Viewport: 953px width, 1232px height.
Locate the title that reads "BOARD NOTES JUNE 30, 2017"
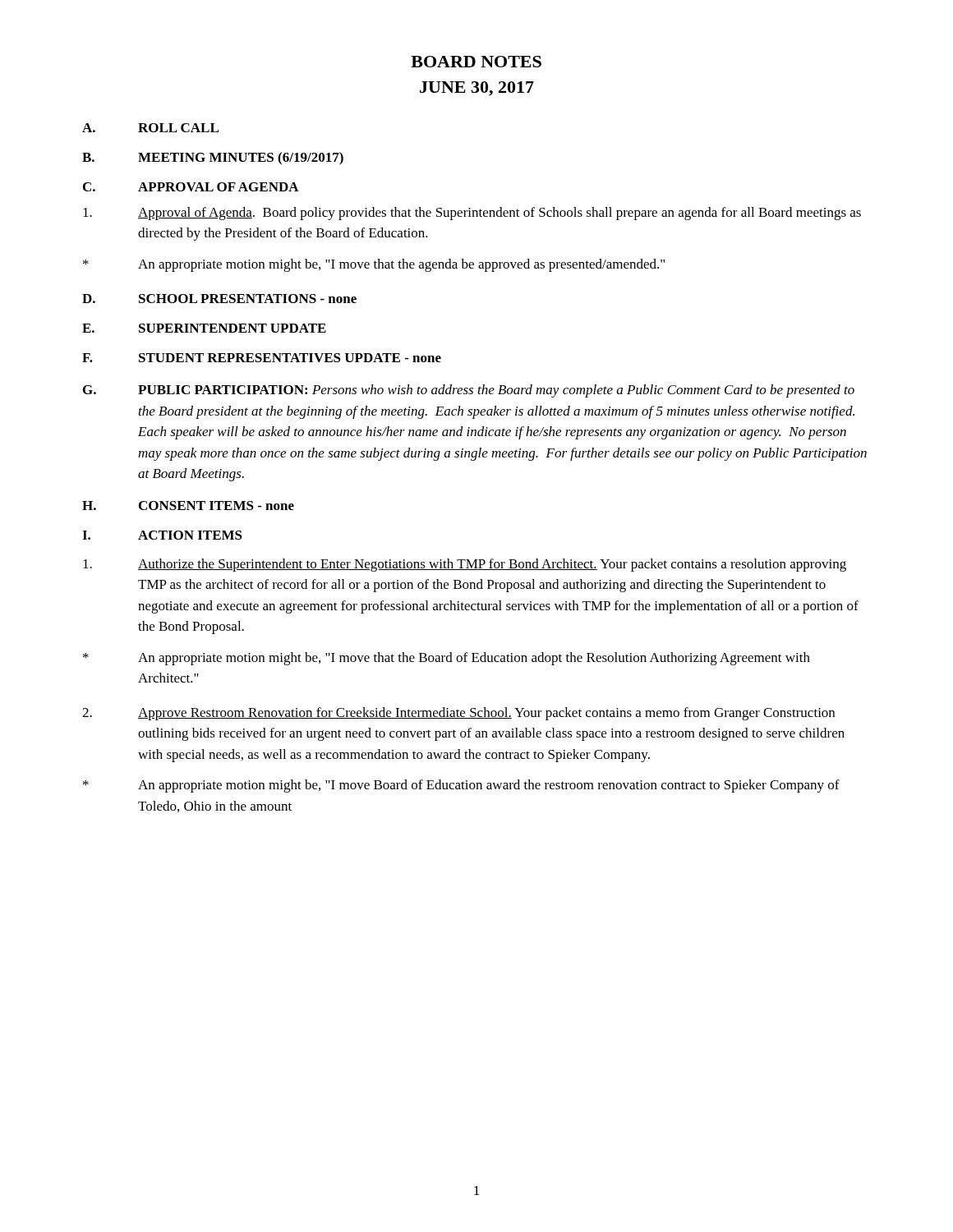tap(476, 75)
